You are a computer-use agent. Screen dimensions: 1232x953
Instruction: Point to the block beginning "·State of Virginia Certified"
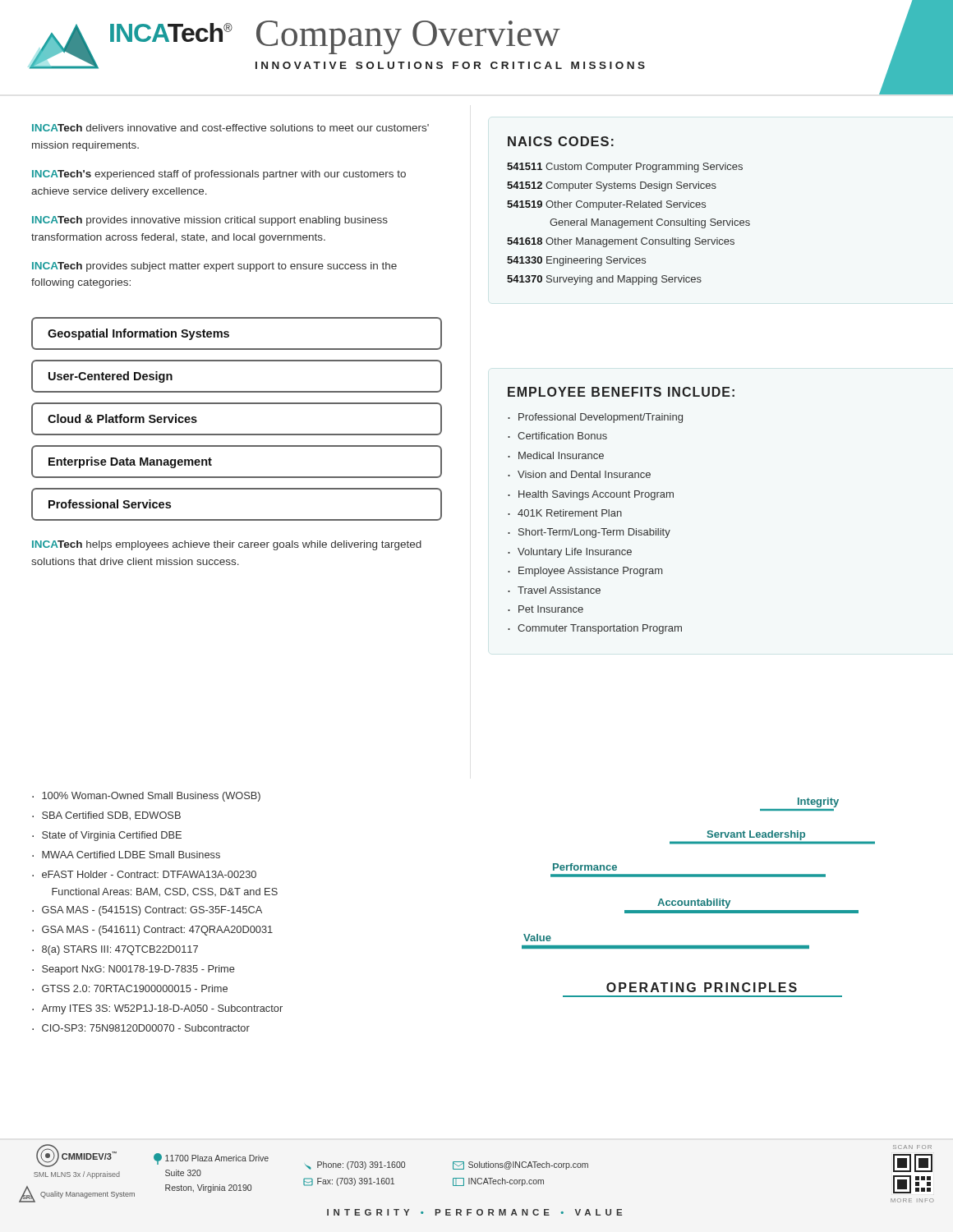click(x=107, y=836)
